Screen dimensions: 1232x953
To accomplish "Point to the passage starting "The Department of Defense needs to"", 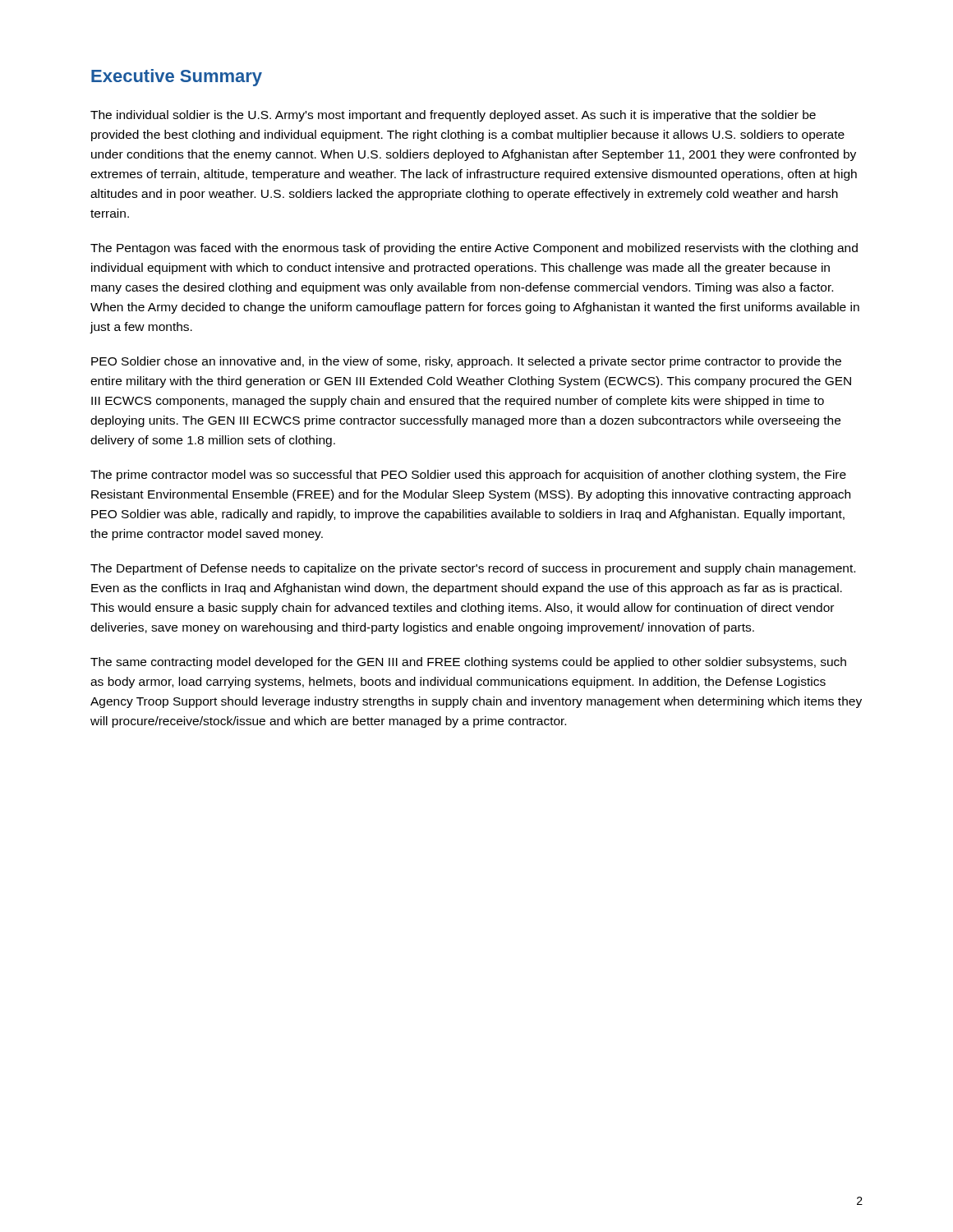I will (473, 598).
